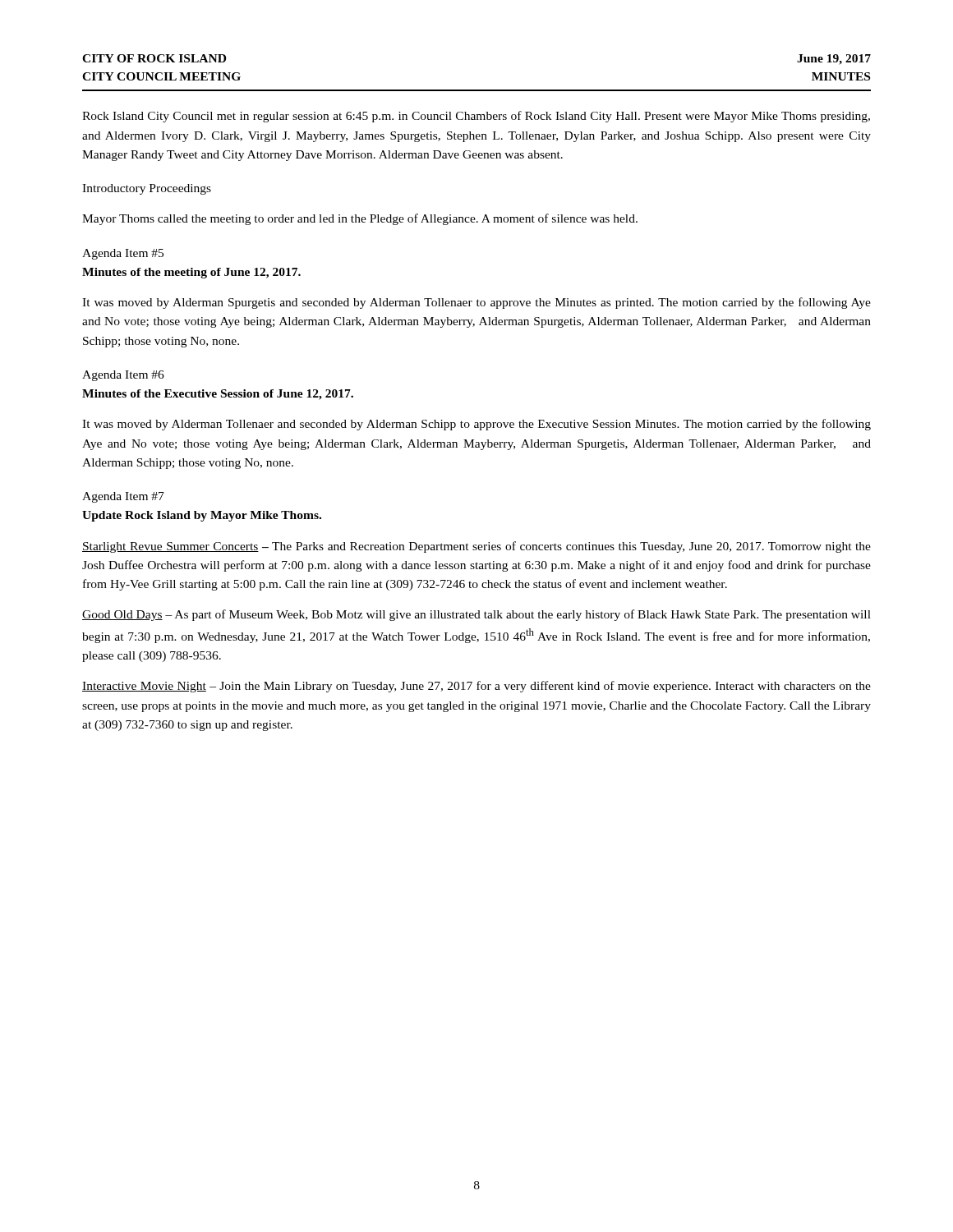The width and height of the screenshot is (953, 1232).
Task: Find the passage starting "Good Old Days – As part of Museum"
Action: pos(476,635)
